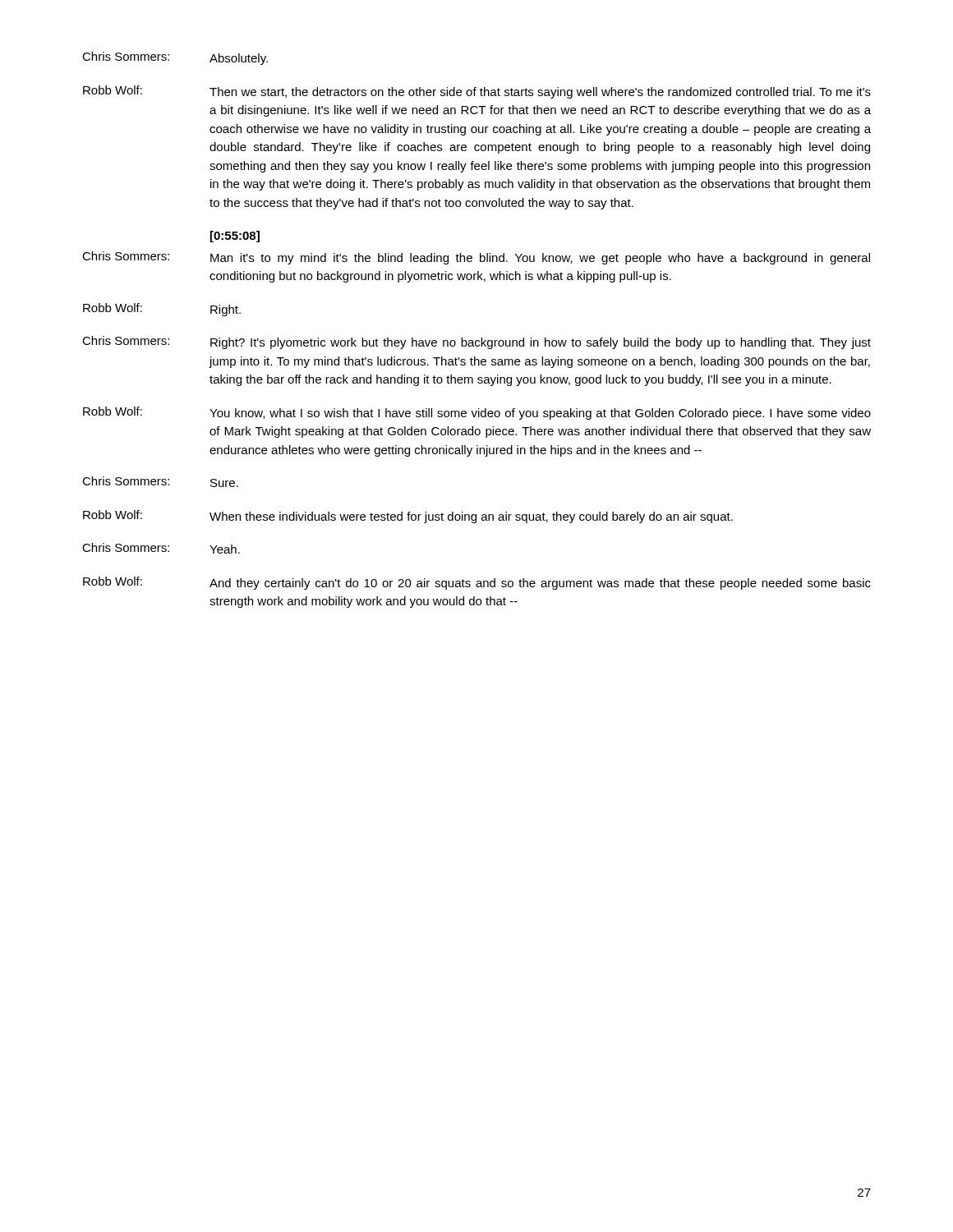Locate the text "Chris Sommers: Absolutely."
This screenshot has width=953, height=1232.
[x=124, y=58]
